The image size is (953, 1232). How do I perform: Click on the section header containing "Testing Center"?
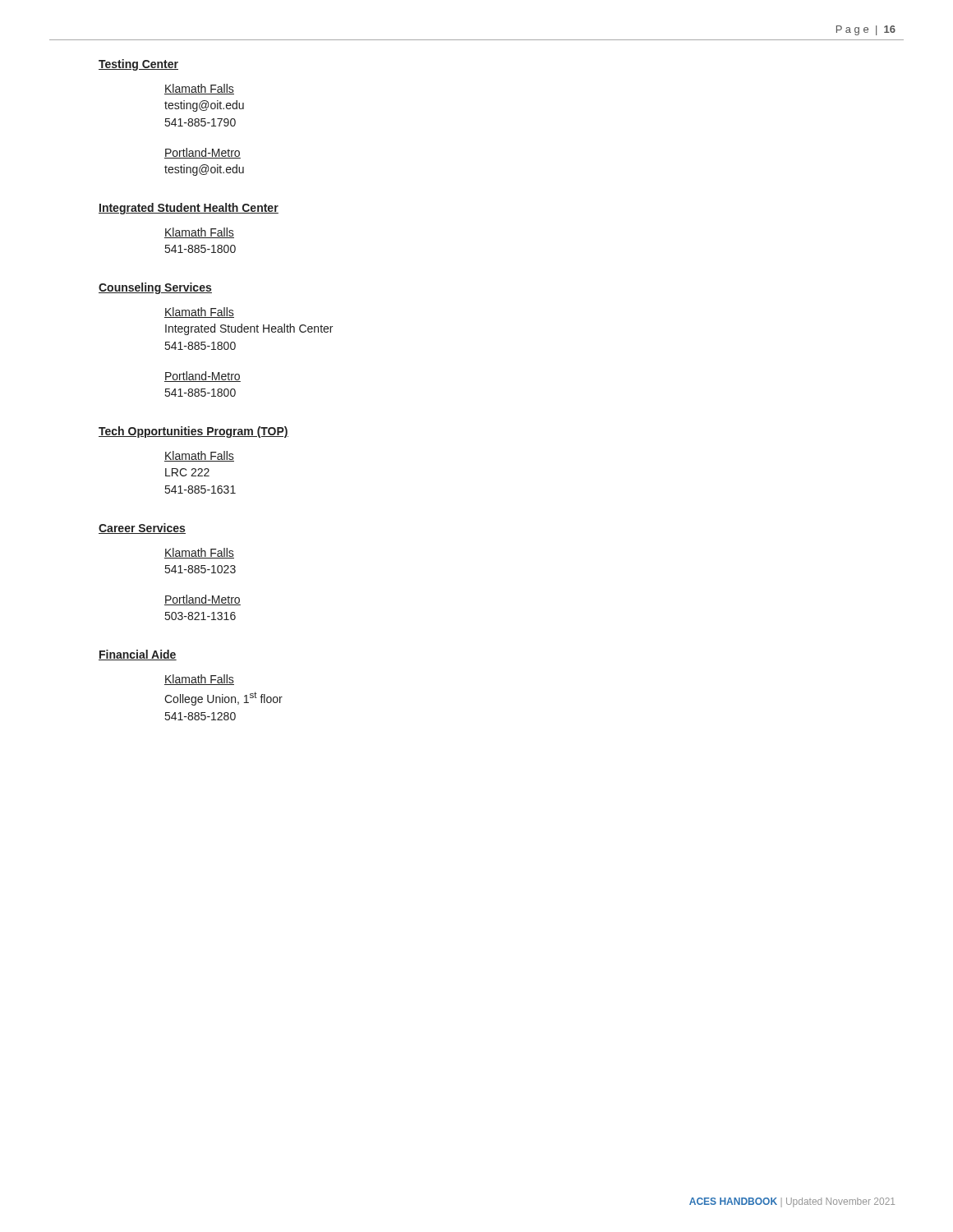click(x=138, y=64)
